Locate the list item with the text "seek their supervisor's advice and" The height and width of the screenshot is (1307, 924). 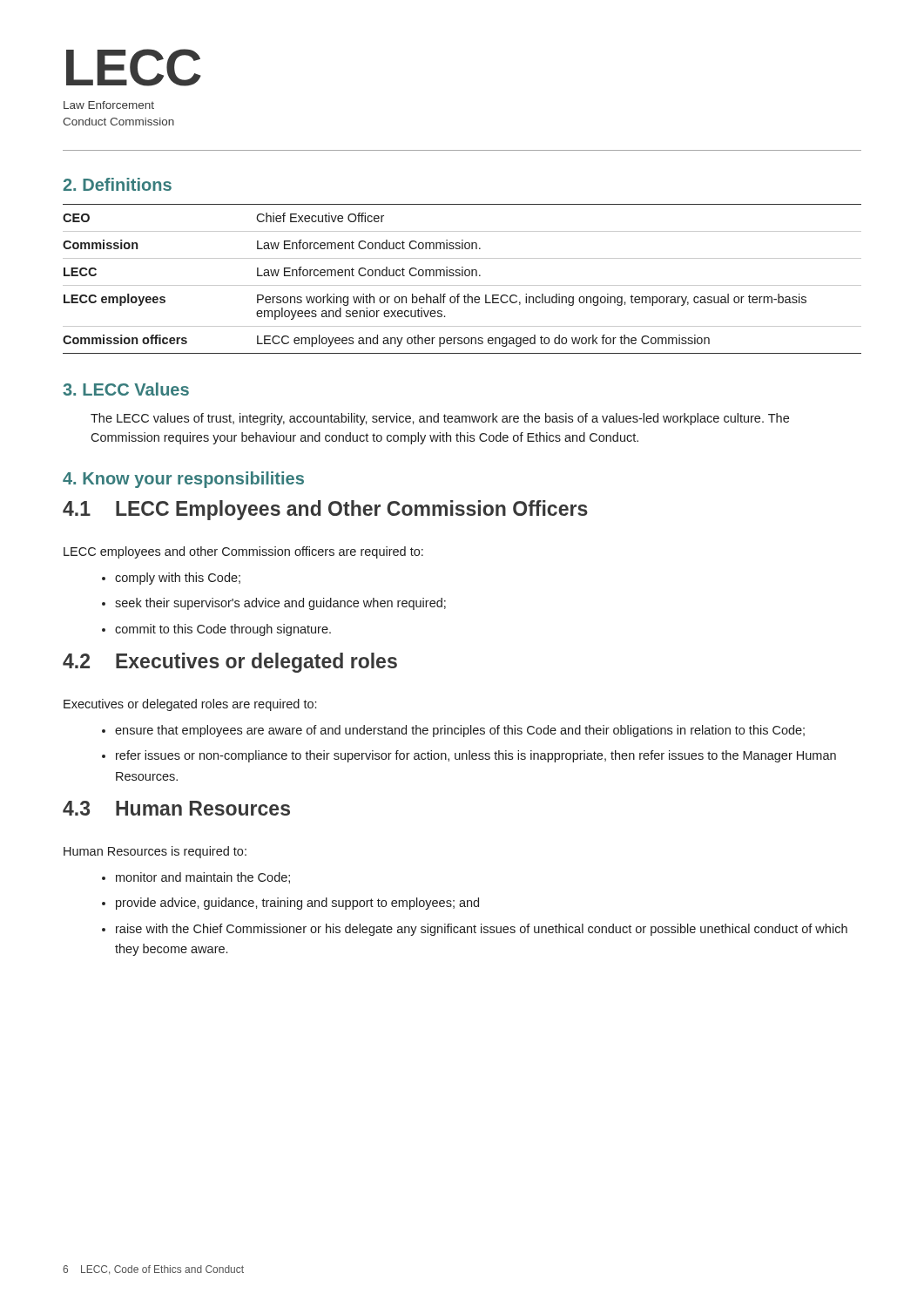pos(281,603)
